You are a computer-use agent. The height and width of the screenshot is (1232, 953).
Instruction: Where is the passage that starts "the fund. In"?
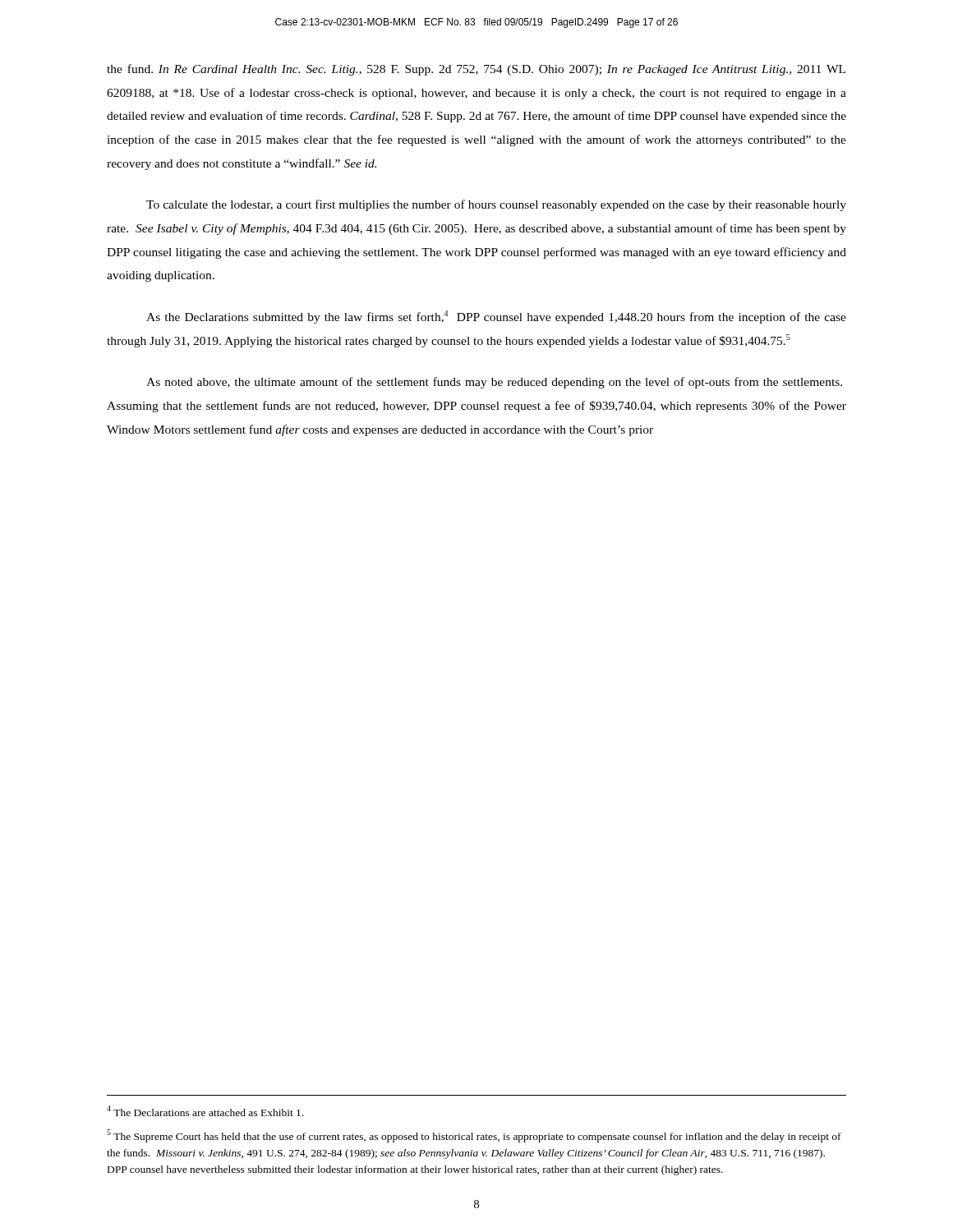[476, 116]
